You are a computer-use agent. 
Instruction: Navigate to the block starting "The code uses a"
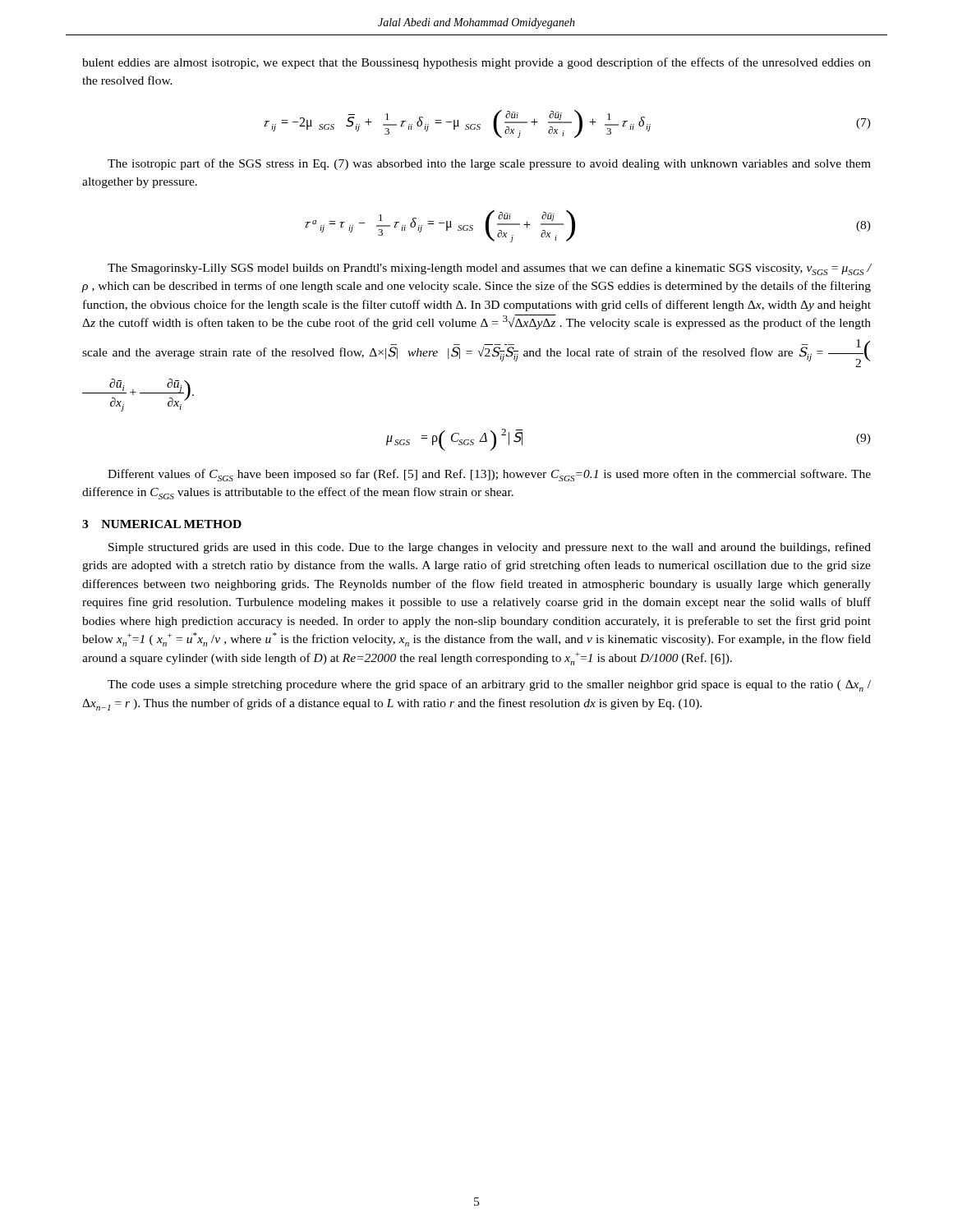(476, 694)
